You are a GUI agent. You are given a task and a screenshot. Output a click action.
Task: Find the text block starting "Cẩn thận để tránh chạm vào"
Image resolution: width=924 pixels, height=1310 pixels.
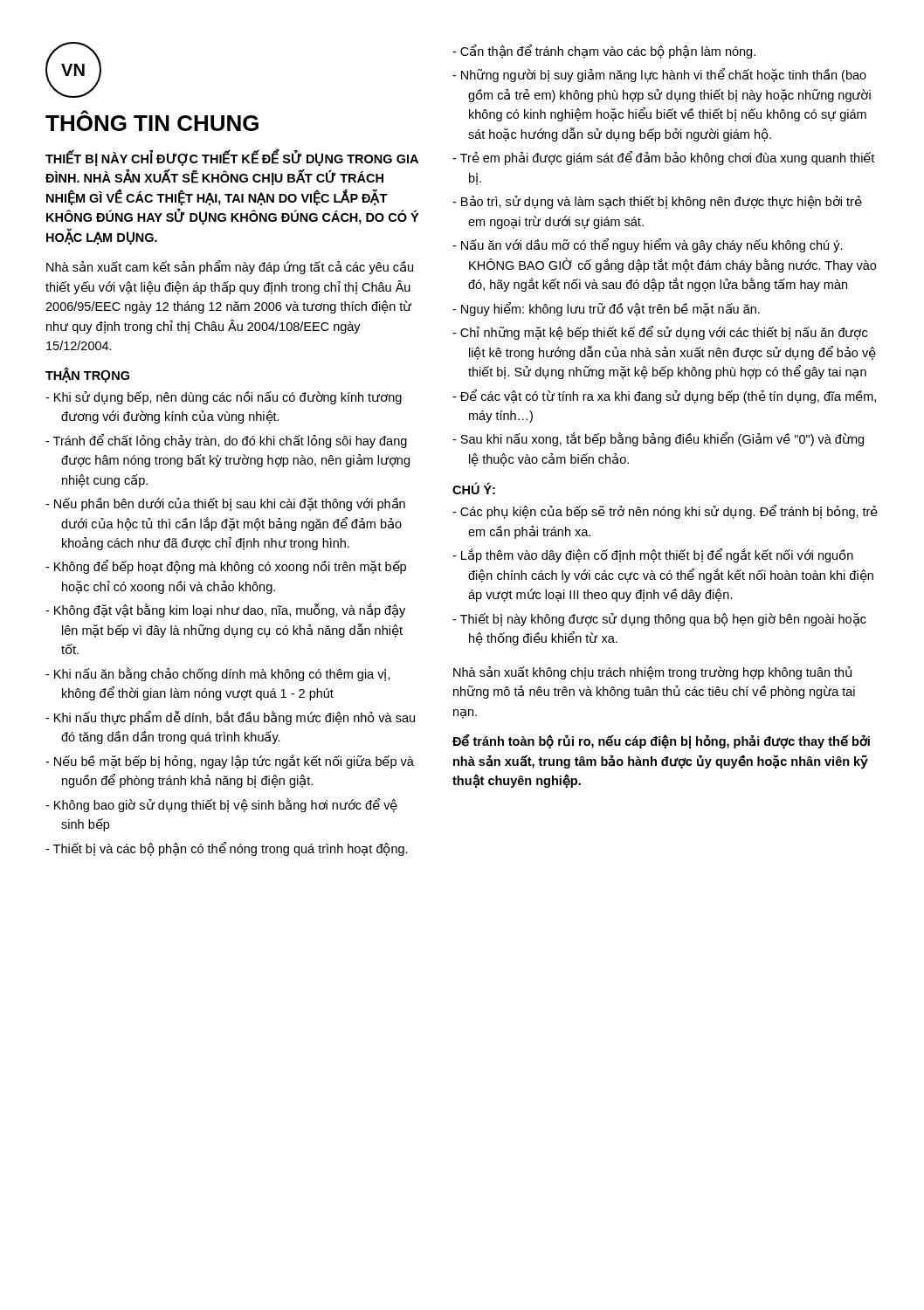[604, 52]
